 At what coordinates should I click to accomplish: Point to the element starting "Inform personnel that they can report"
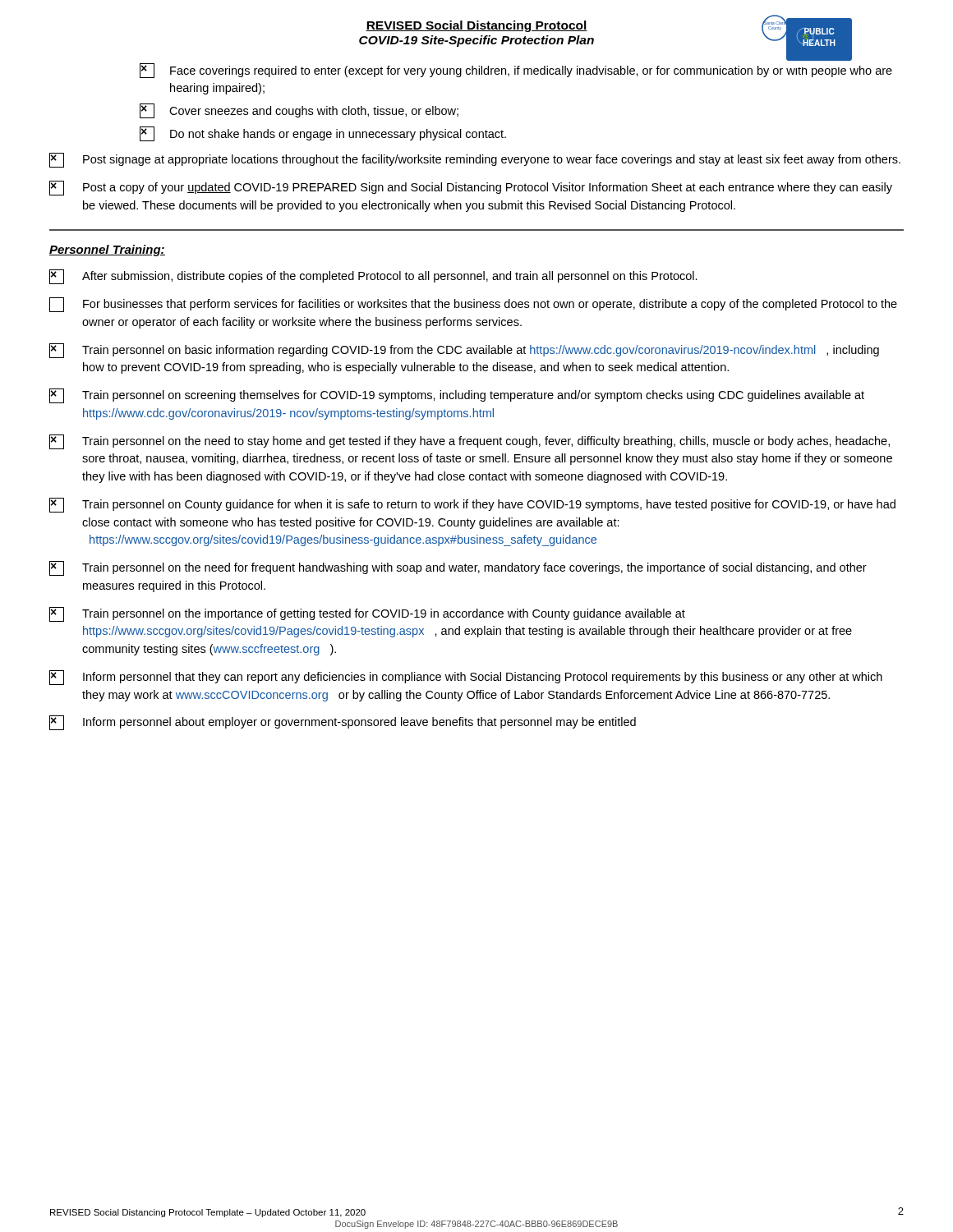[x=476, y=686]
